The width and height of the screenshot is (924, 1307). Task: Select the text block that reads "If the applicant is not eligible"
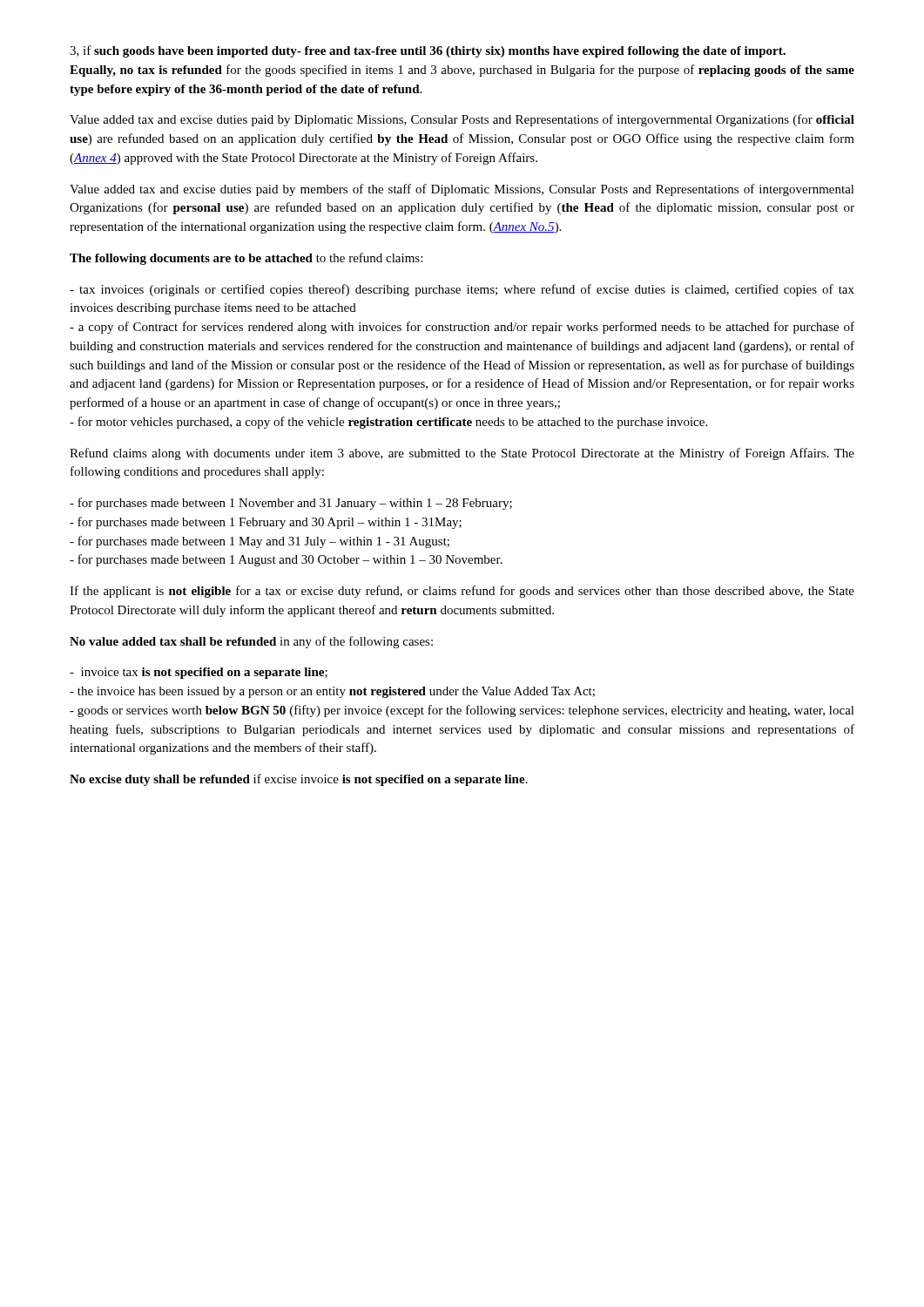[x=462, y=601]
